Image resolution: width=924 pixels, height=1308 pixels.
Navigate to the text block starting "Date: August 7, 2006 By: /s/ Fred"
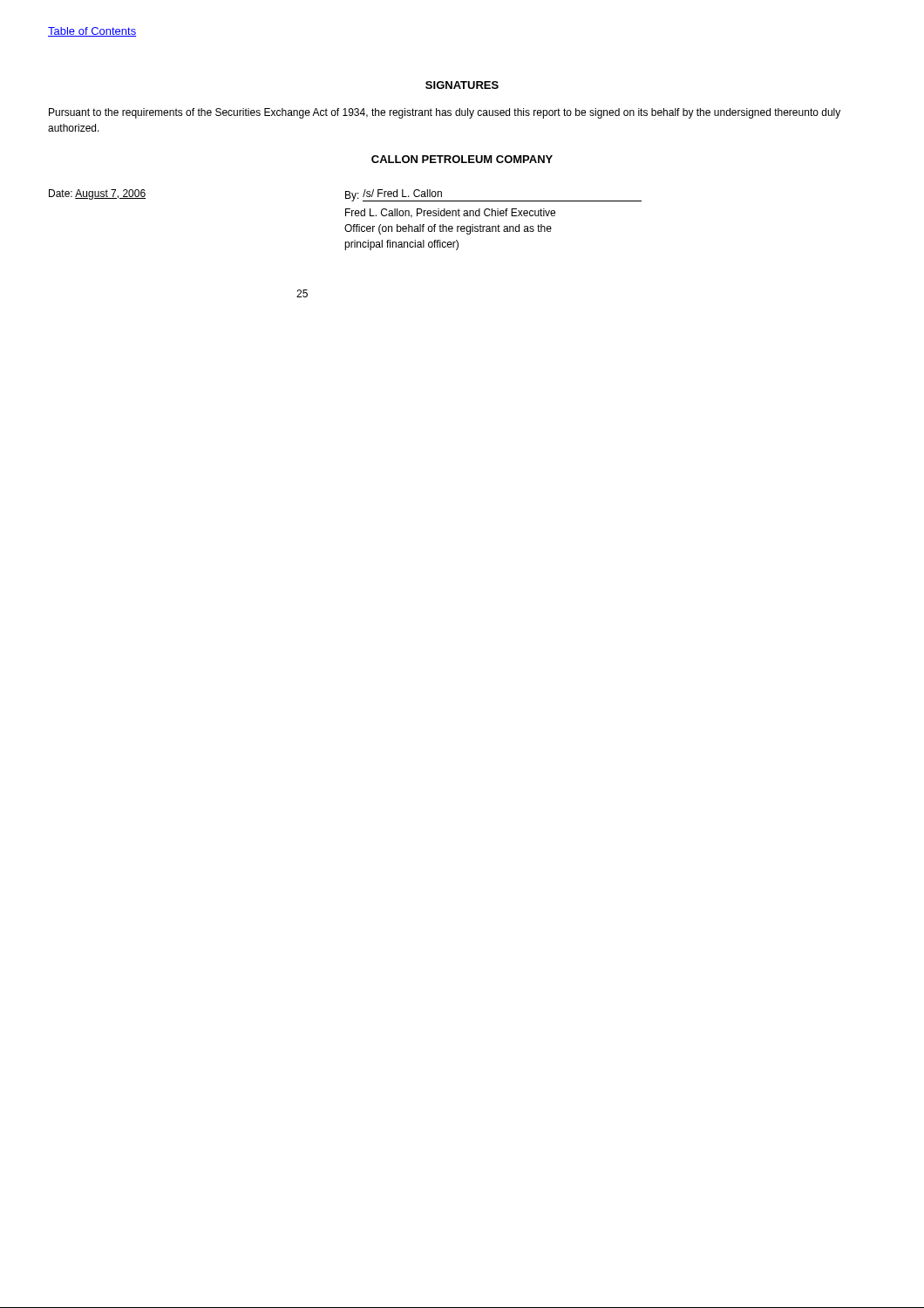coord(462,220)
